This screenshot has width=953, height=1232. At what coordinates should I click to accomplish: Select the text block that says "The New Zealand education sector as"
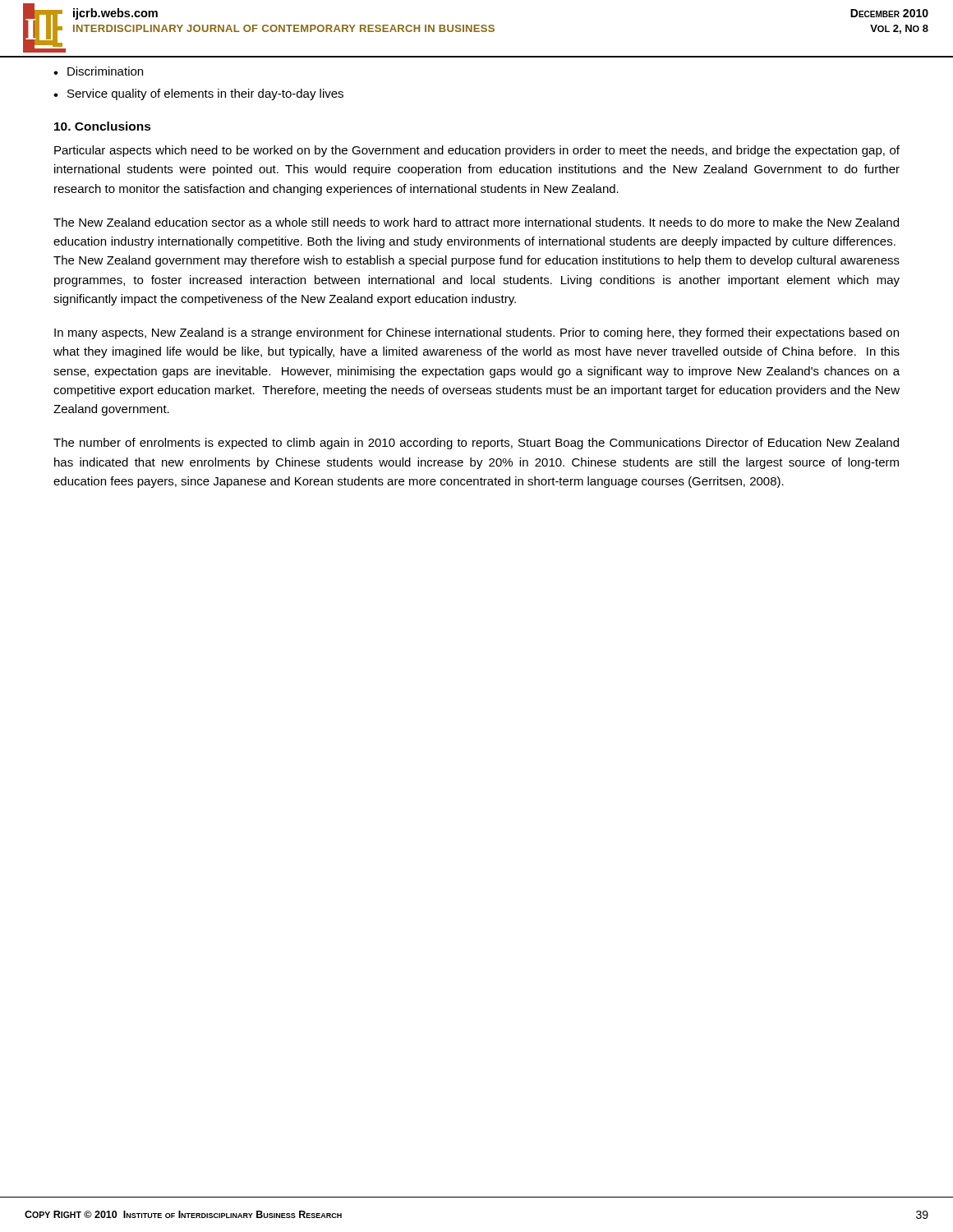[476, 260]
